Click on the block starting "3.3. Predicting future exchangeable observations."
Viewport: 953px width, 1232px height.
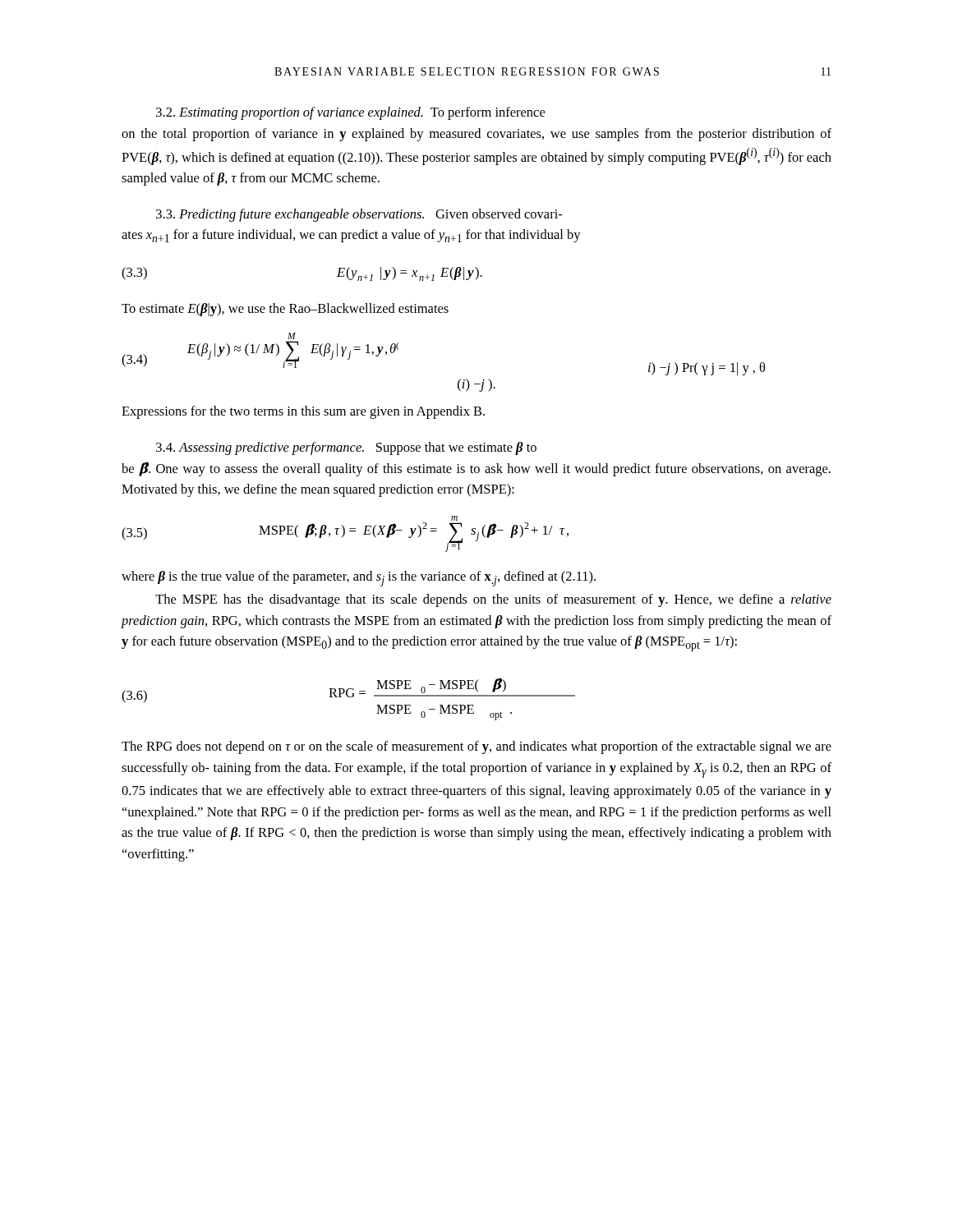tap(359, 214)
